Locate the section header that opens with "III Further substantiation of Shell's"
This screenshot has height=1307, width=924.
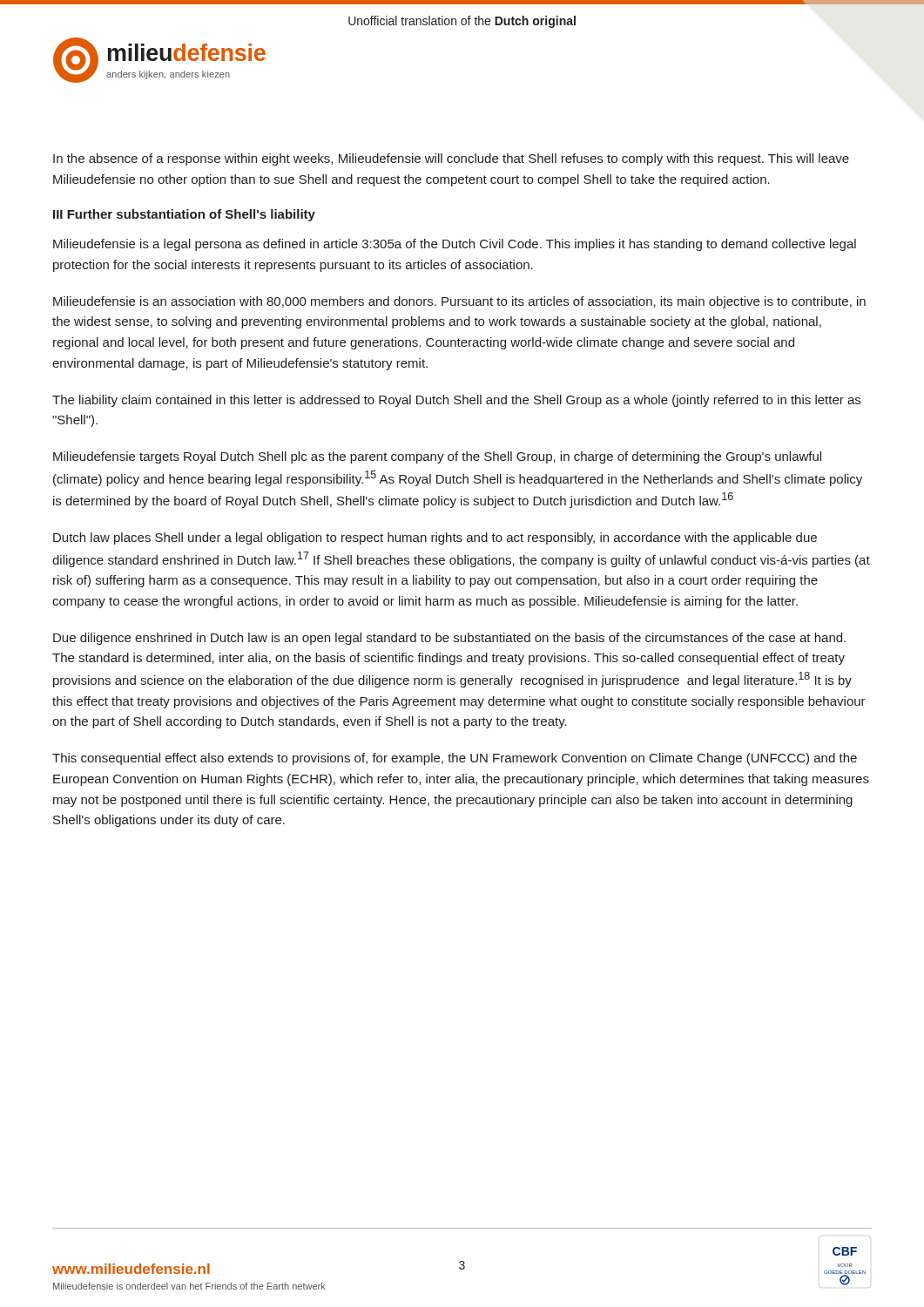(x=184, y=214)
